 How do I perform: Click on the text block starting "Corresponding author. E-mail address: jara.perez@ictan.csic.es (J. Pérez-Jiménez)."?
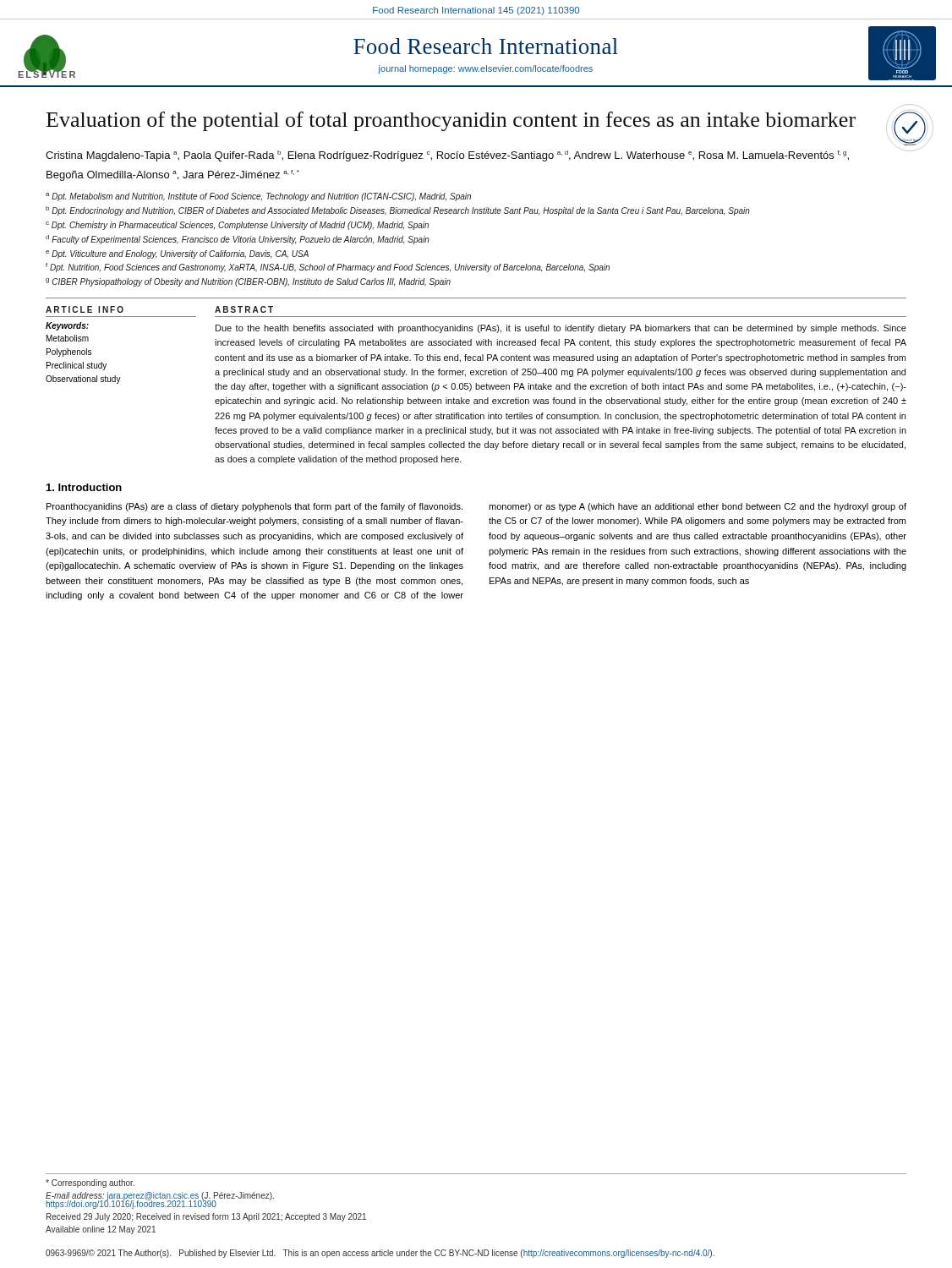pos(160,1189)
